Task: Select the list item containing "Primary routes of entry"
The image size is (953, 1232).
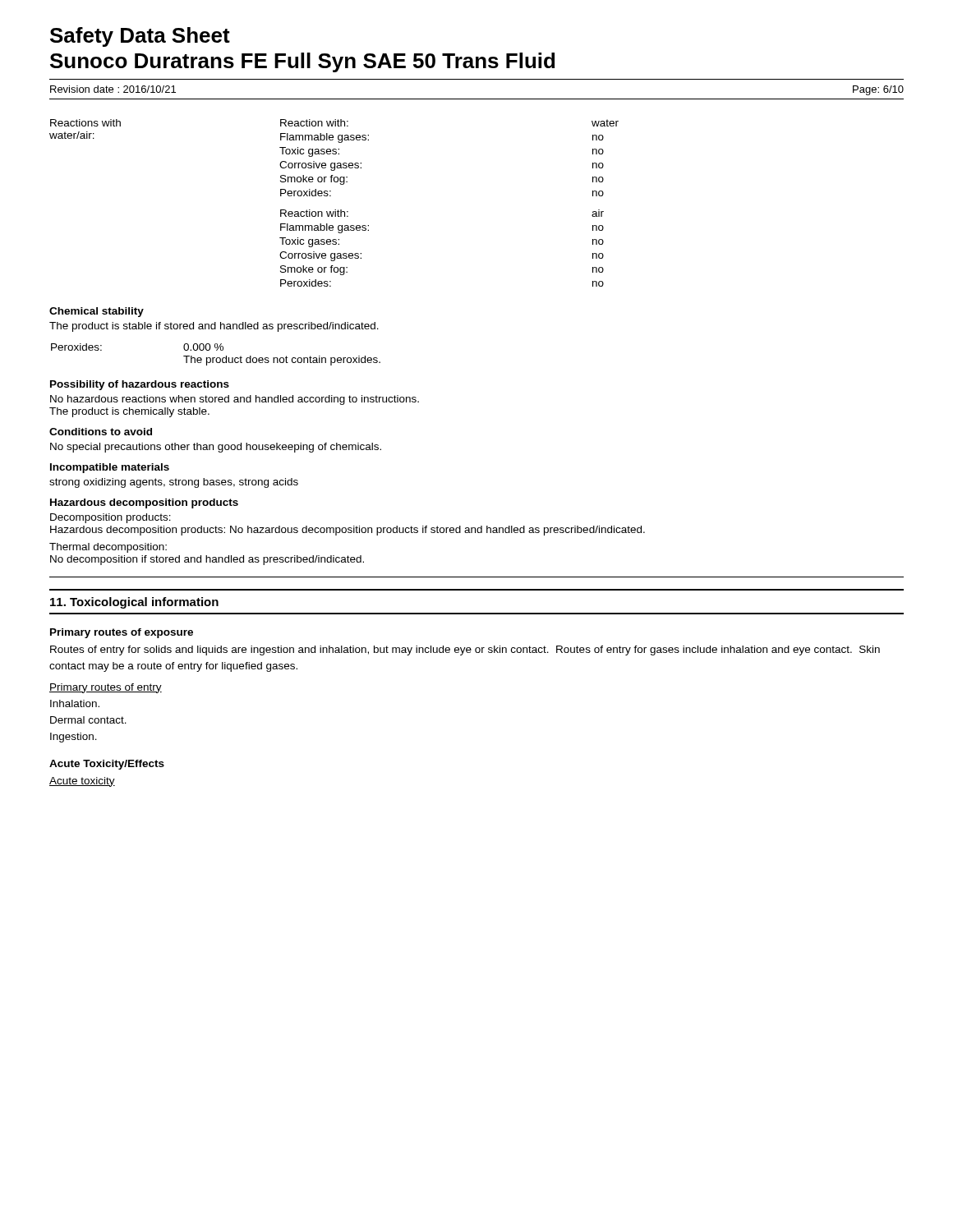Action: [105, 687]
